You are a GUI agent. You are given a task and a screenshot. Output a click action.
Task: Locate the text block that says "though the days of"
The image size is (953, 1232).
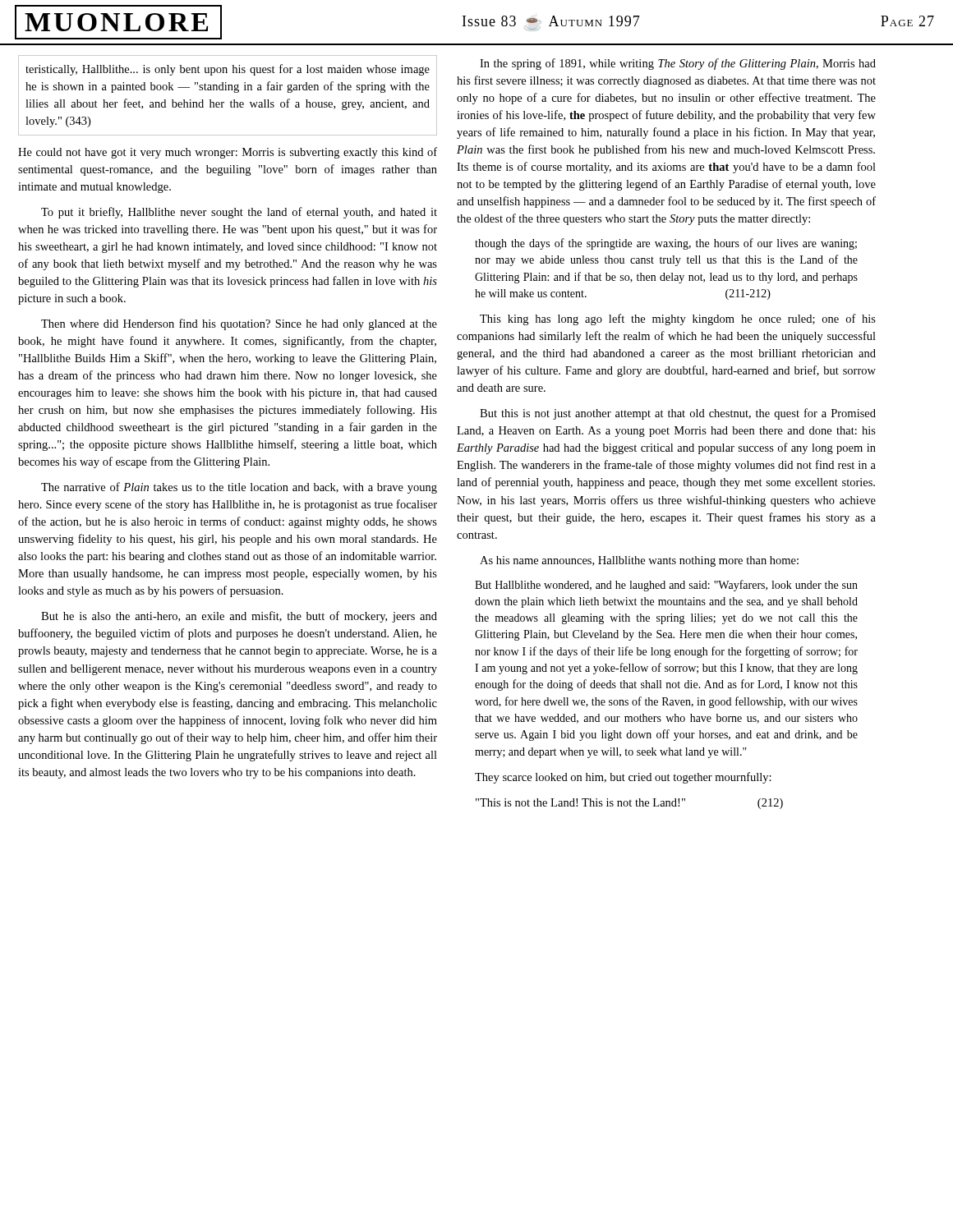tap(666, 269)
